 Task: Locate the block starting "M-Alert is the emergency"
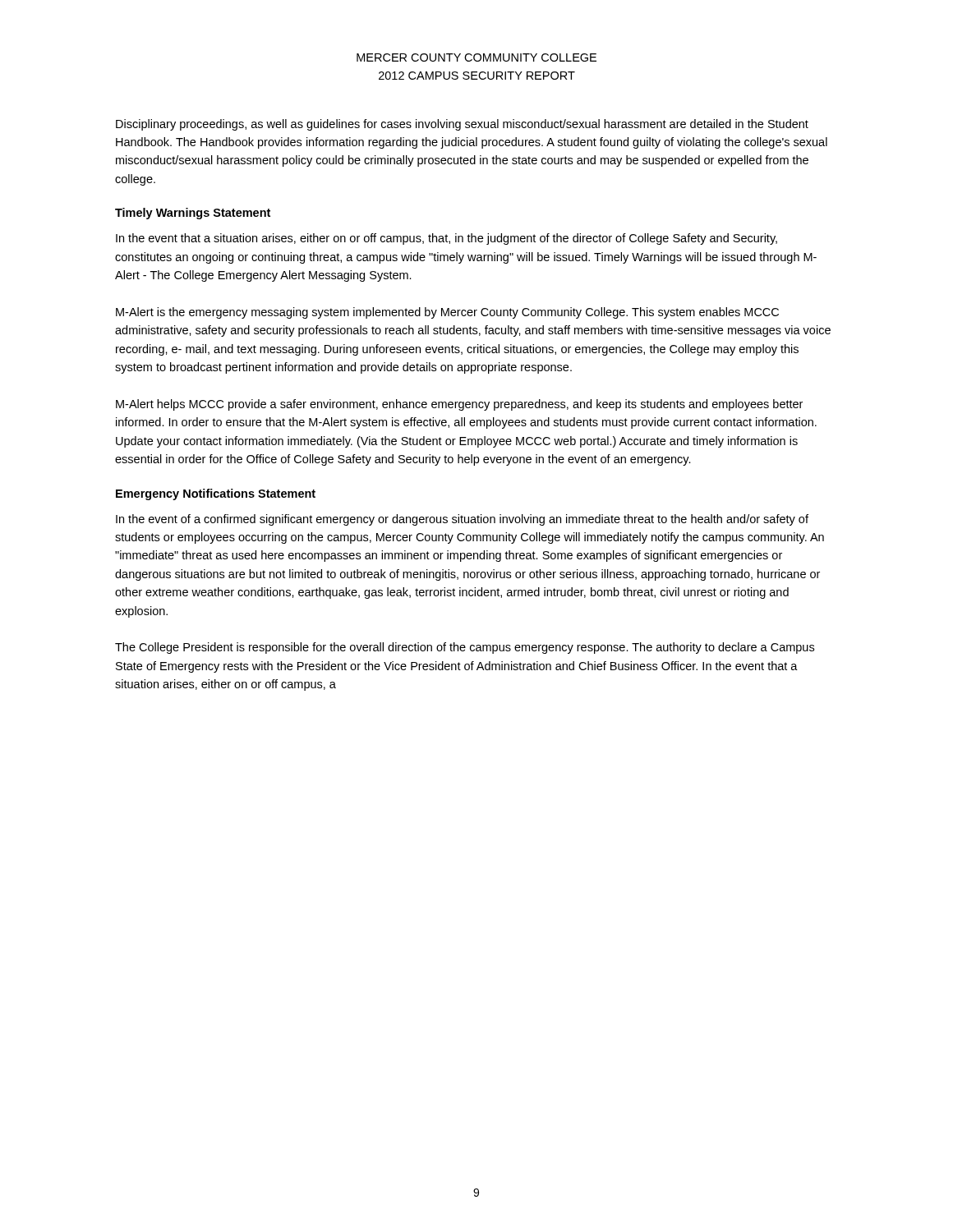coord(473,340)
